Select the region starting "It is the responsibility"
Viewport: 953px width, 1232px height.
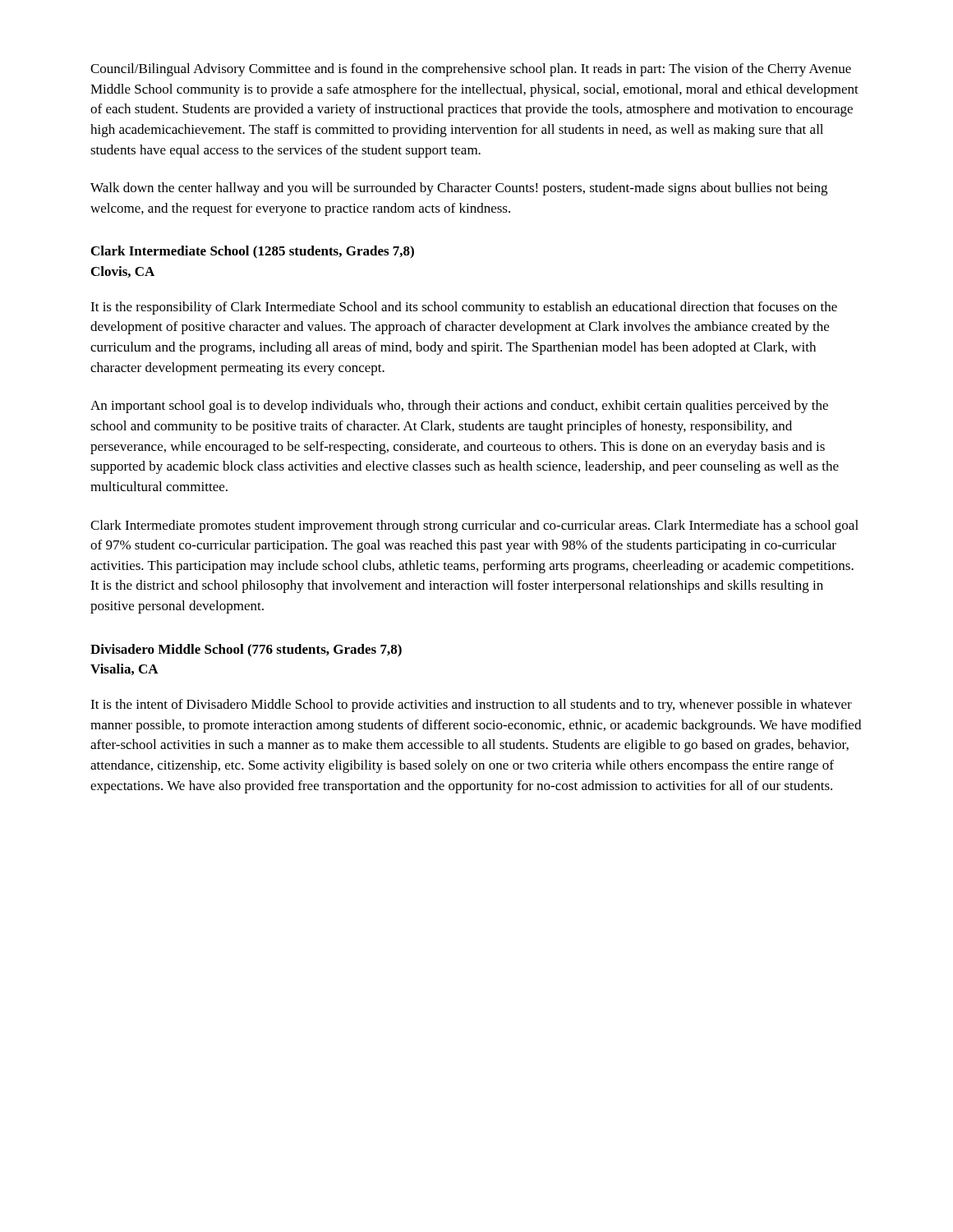(x=464, y=337)
